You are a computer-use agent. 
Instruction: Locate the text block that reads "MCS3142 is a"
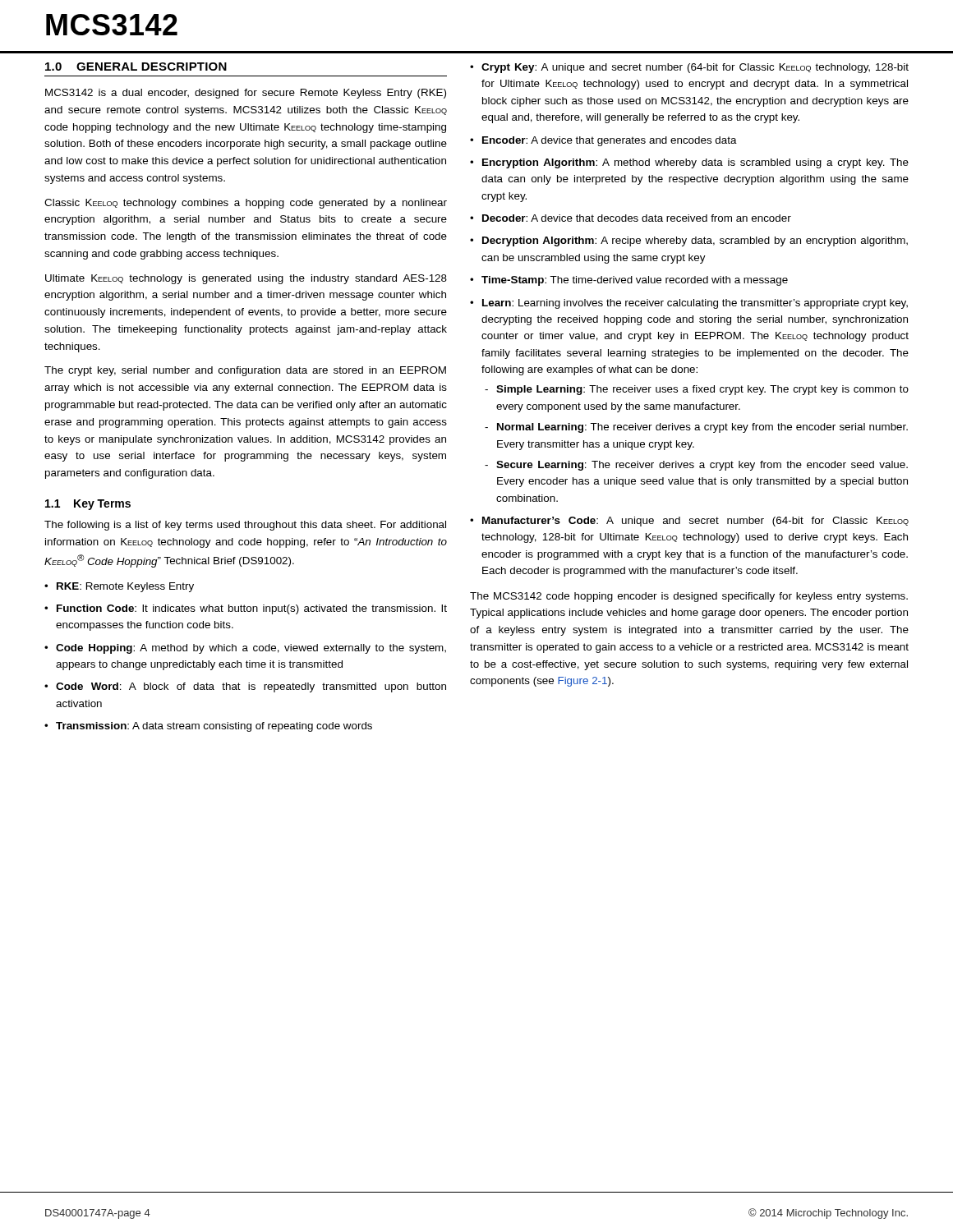[x=246, y=136]
